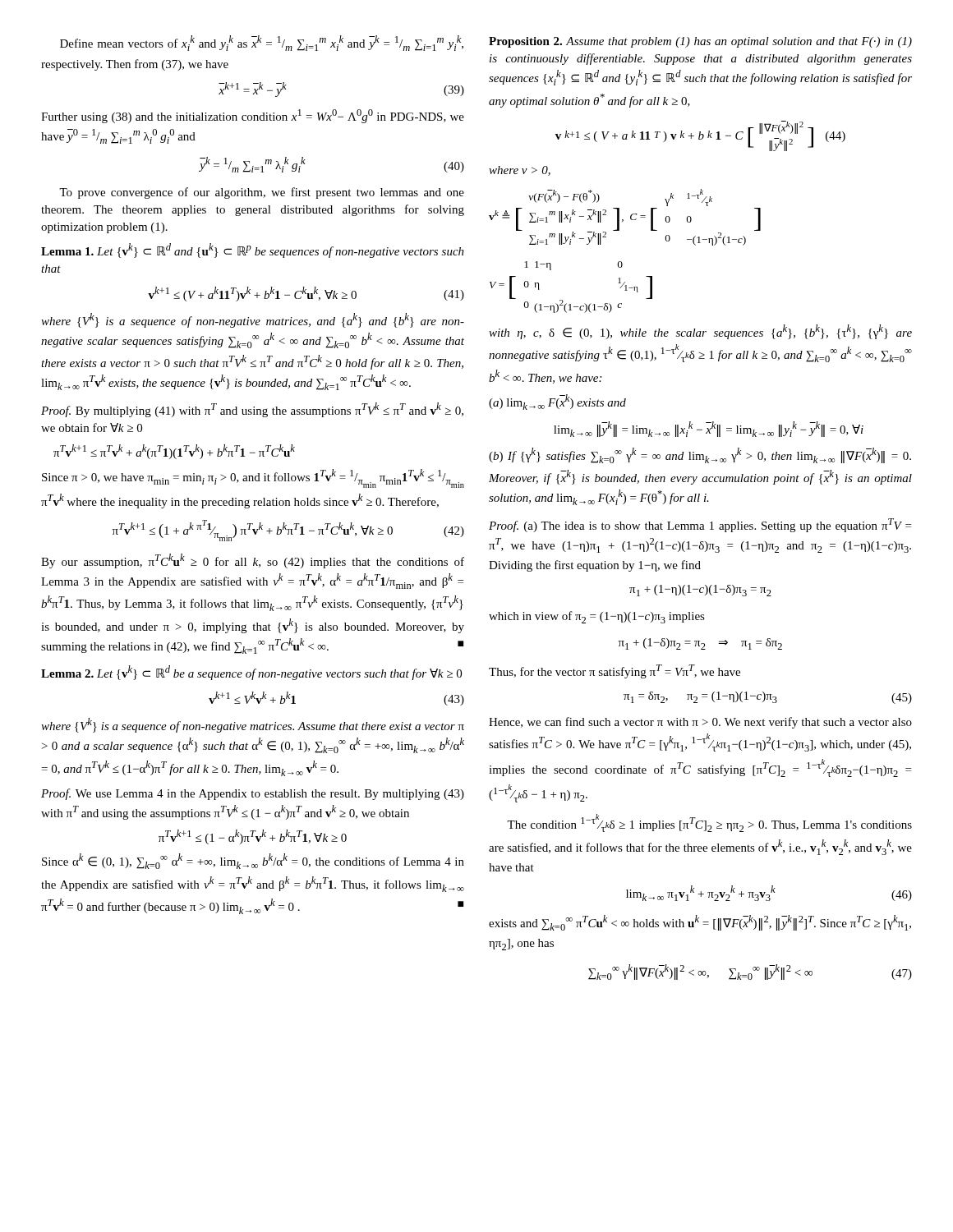Select the formula with the text "xk+1 = xk − yk (39)"
The height and width of the screenshot is (1232, 953).
point(253,89)
